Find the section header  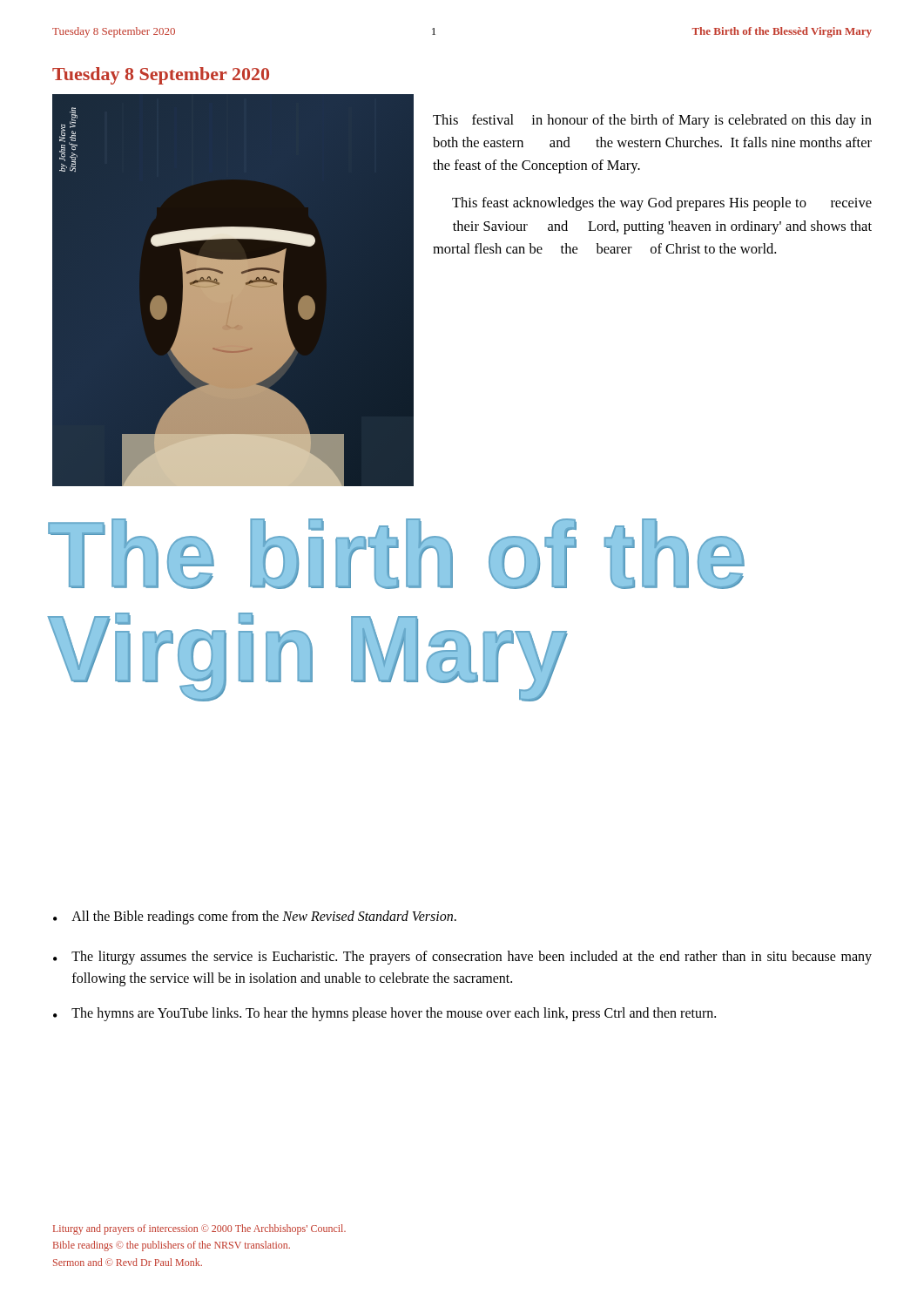tap(161, 74)
